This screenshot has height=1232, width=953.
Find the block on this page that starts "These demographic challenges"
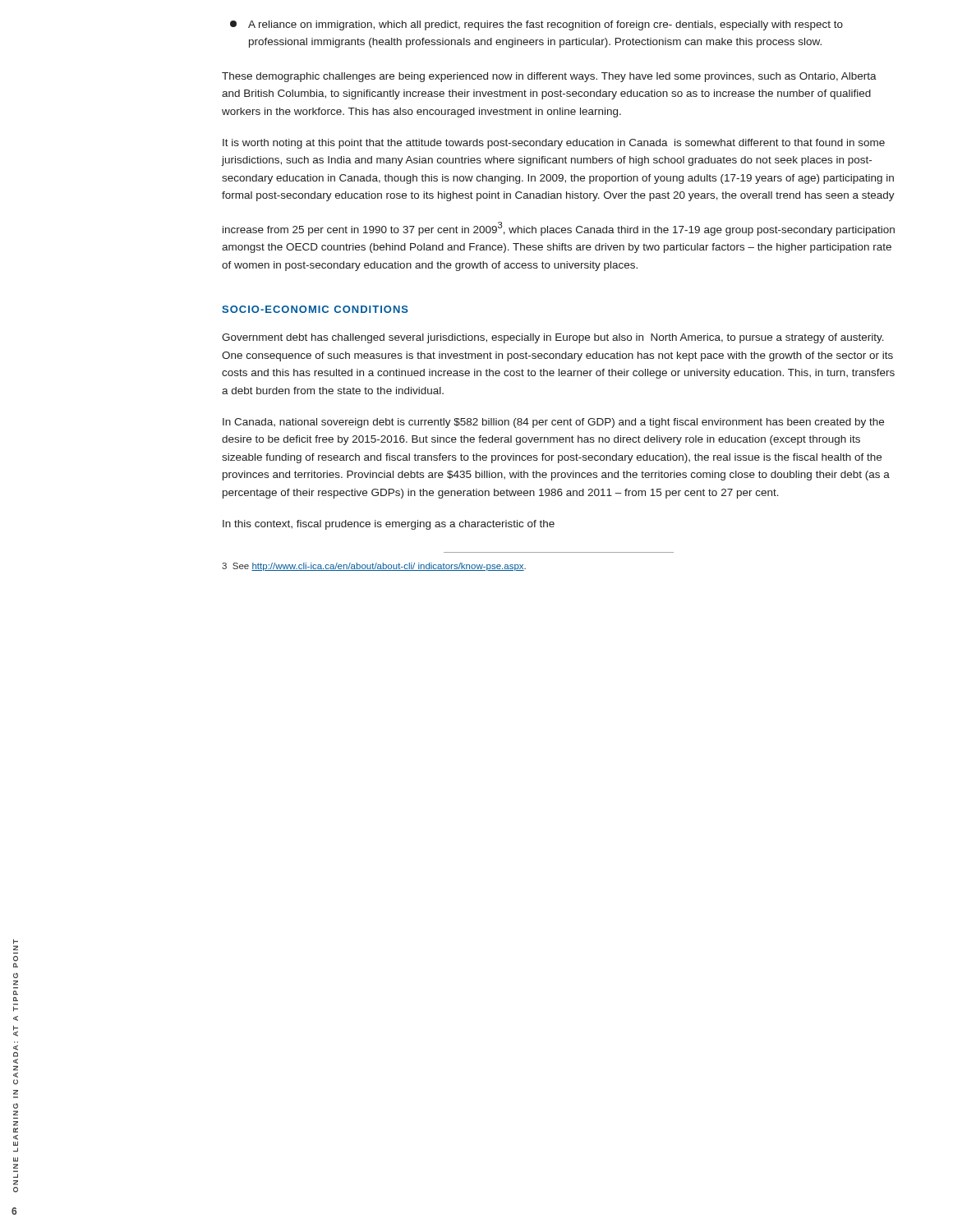coord(549,94)
